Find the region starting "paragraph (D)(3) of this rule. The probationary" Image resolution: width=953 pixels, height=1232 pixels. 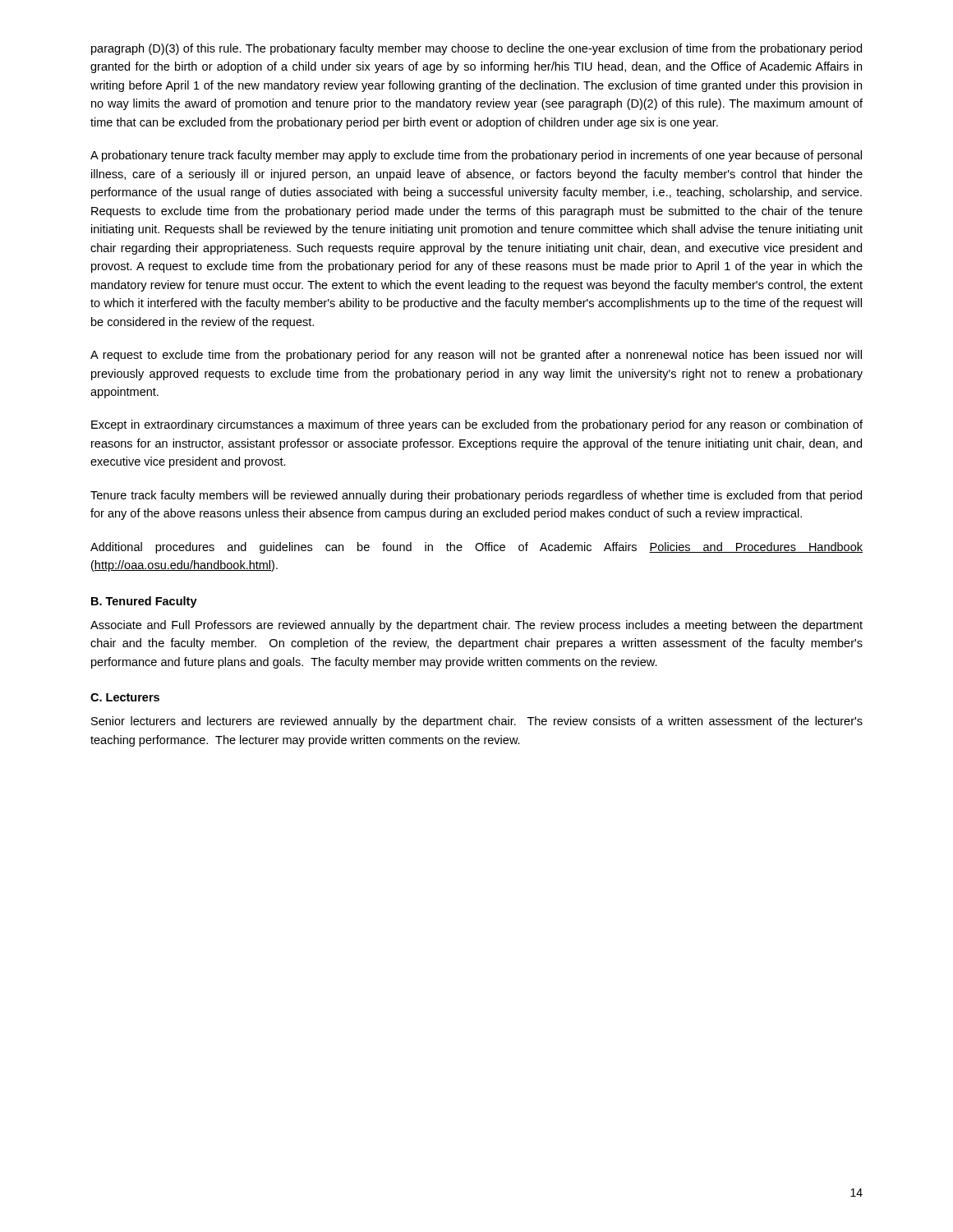(x=476, y=85)
